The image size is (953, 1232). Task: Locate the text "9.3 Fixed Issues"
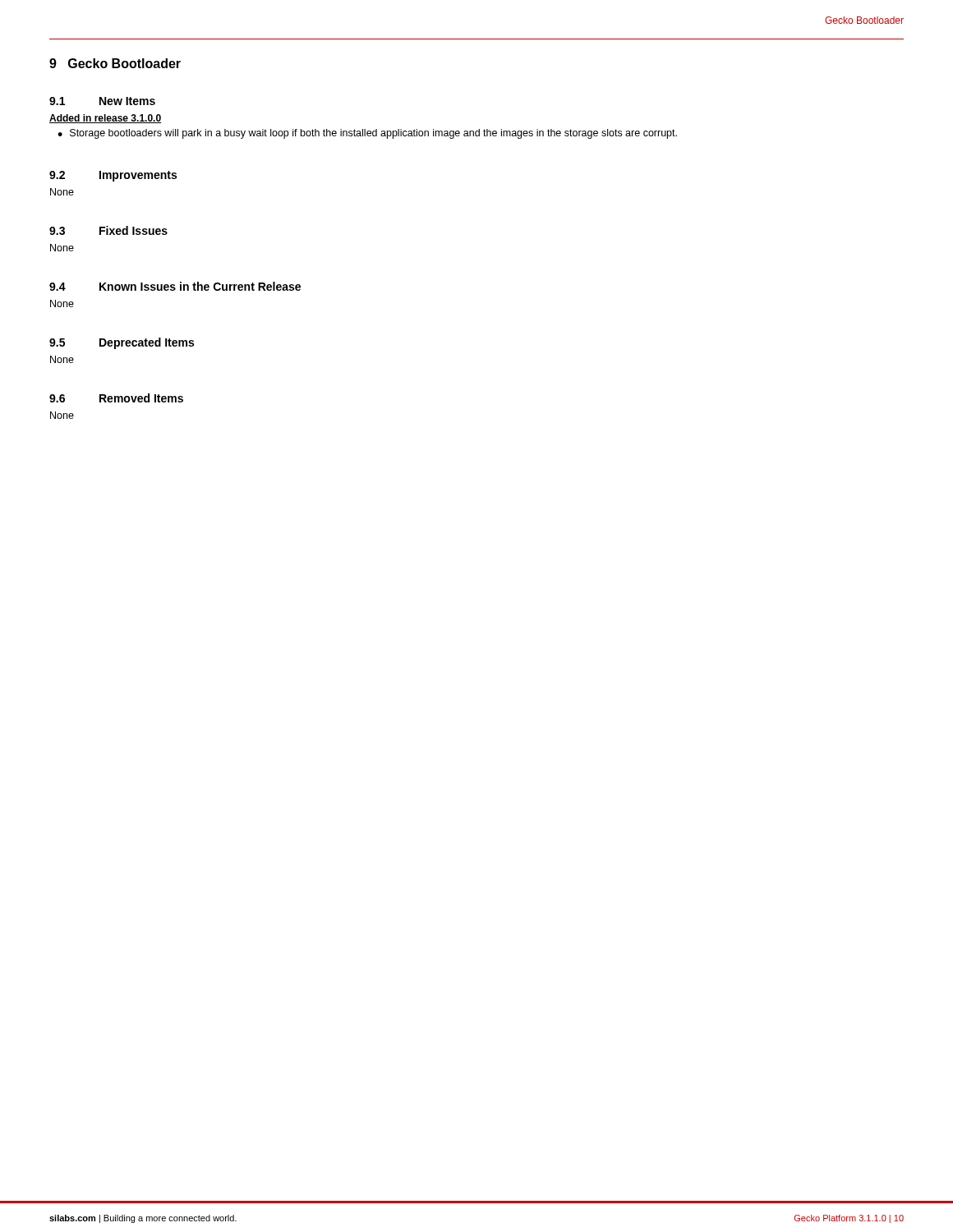coord(108,230)
